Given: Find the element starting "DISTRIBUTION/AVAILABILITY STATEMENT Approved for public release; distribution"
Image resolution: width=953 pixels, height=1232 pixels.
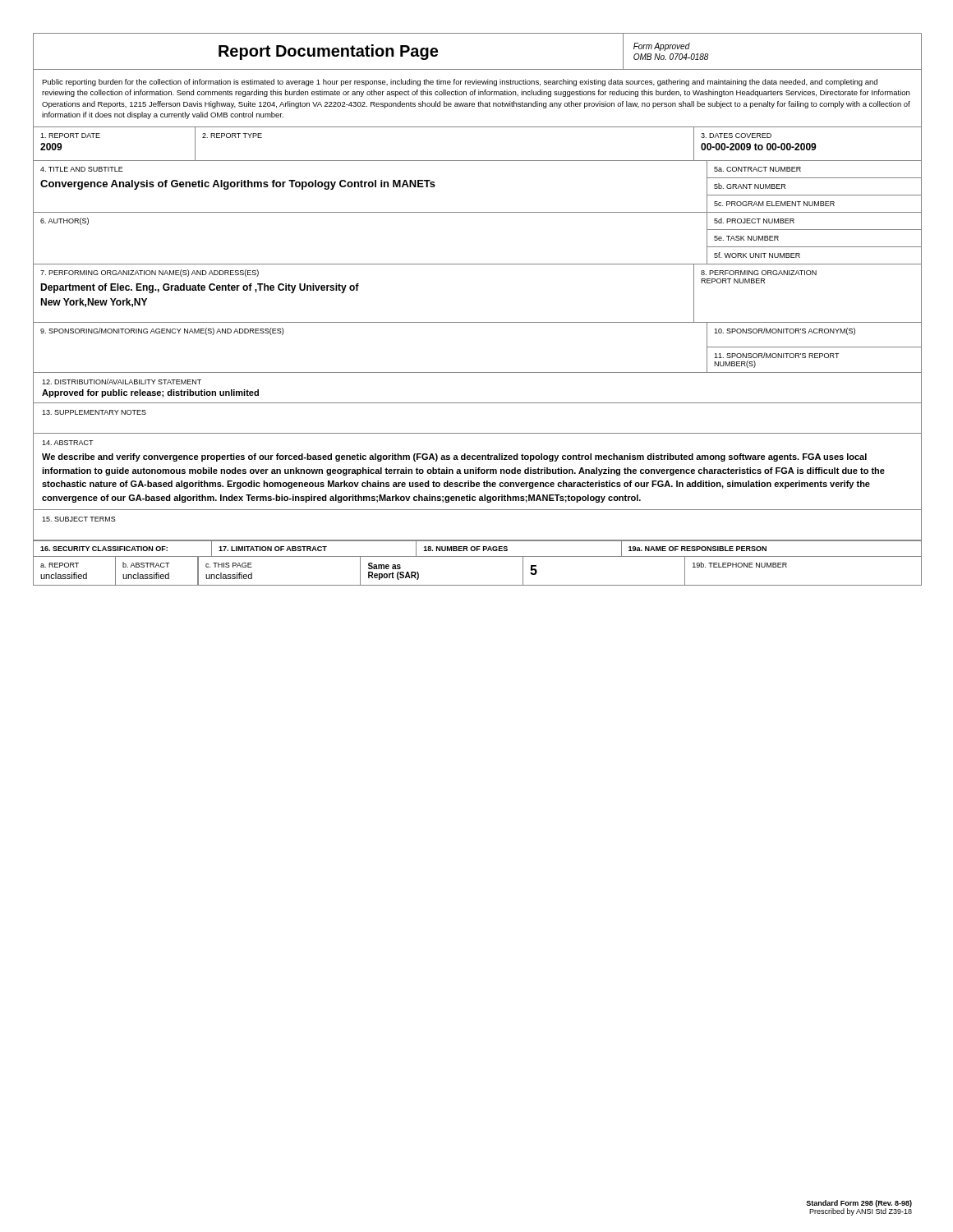Looking at the screenshot, I should click(122, 382).
